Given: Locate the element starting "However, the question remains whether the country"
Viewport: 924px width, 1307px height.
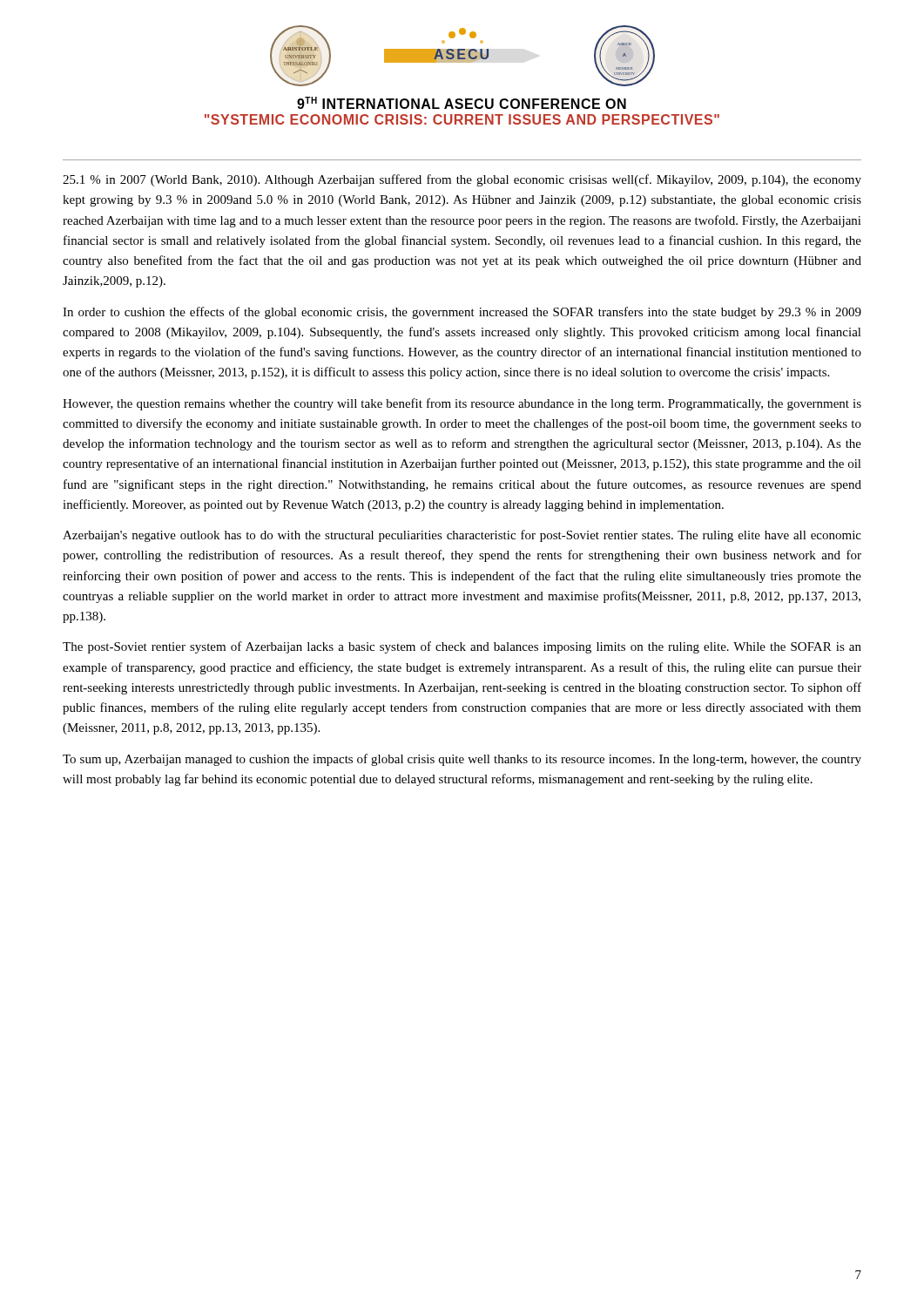Looking at the screenshot, I should pos(462,454).
